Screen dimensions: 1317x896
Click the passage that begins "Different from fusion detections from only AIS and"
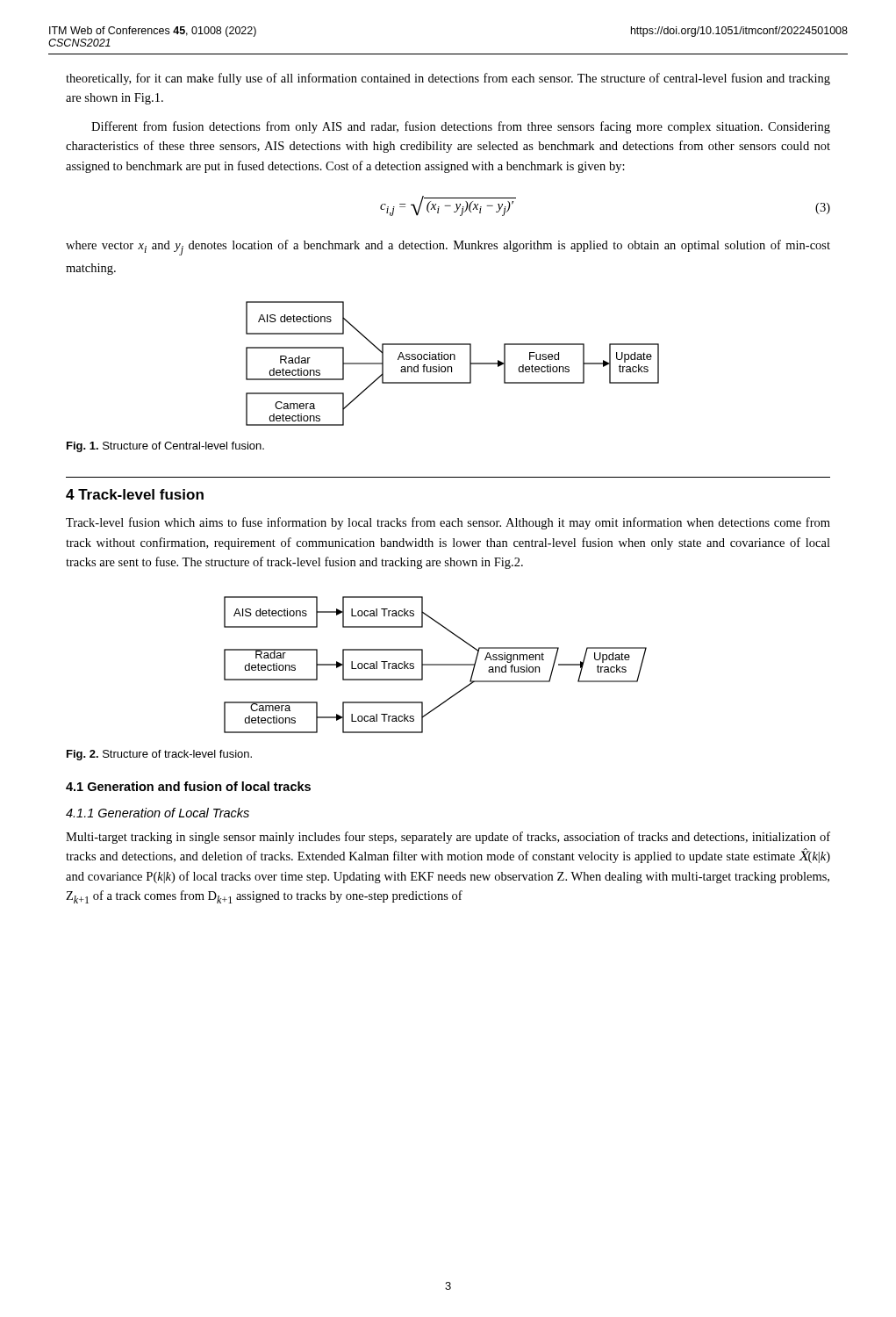[448, 146]
